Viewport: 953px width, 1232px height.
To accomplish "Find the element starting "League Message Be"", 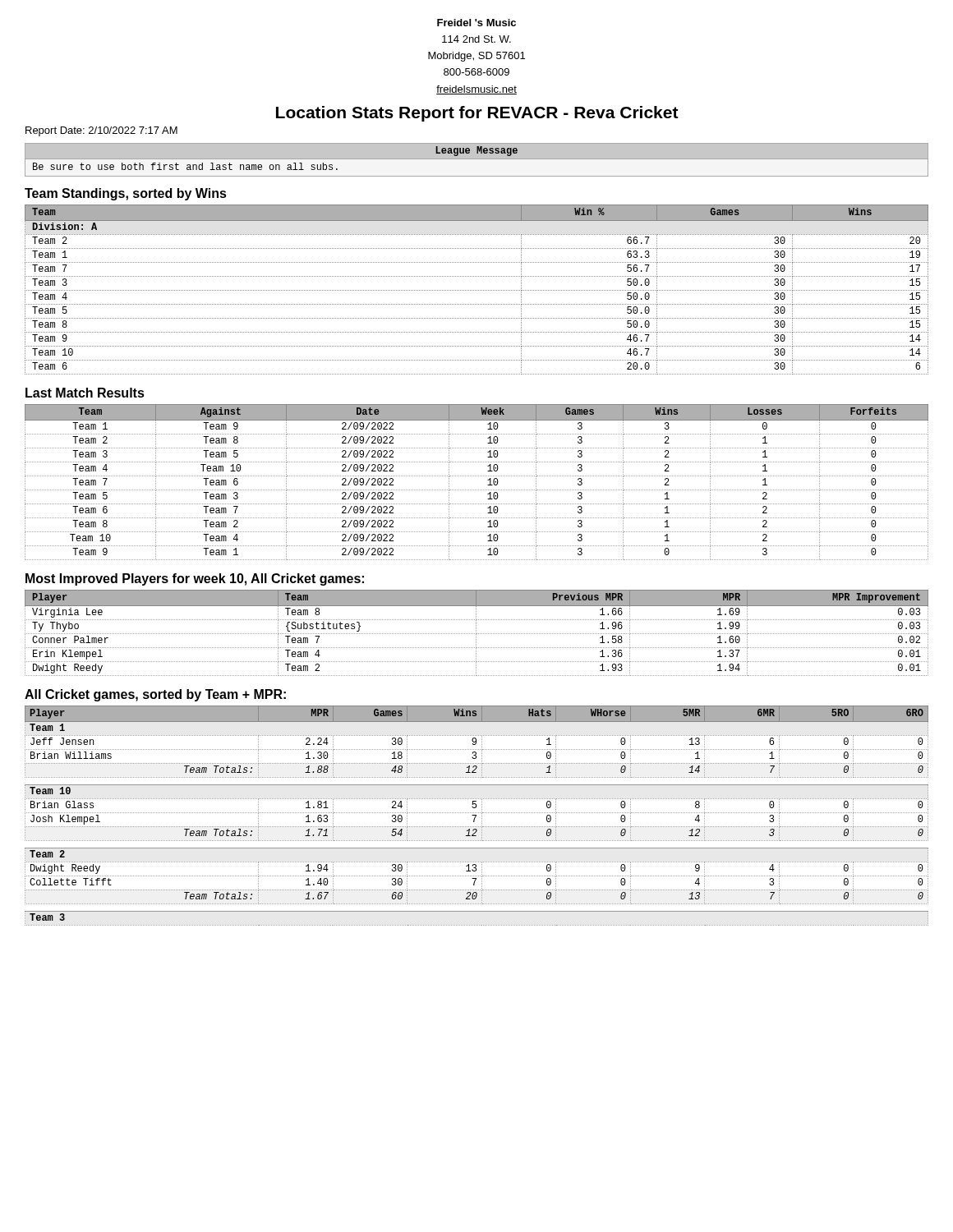I will (476, 160).
